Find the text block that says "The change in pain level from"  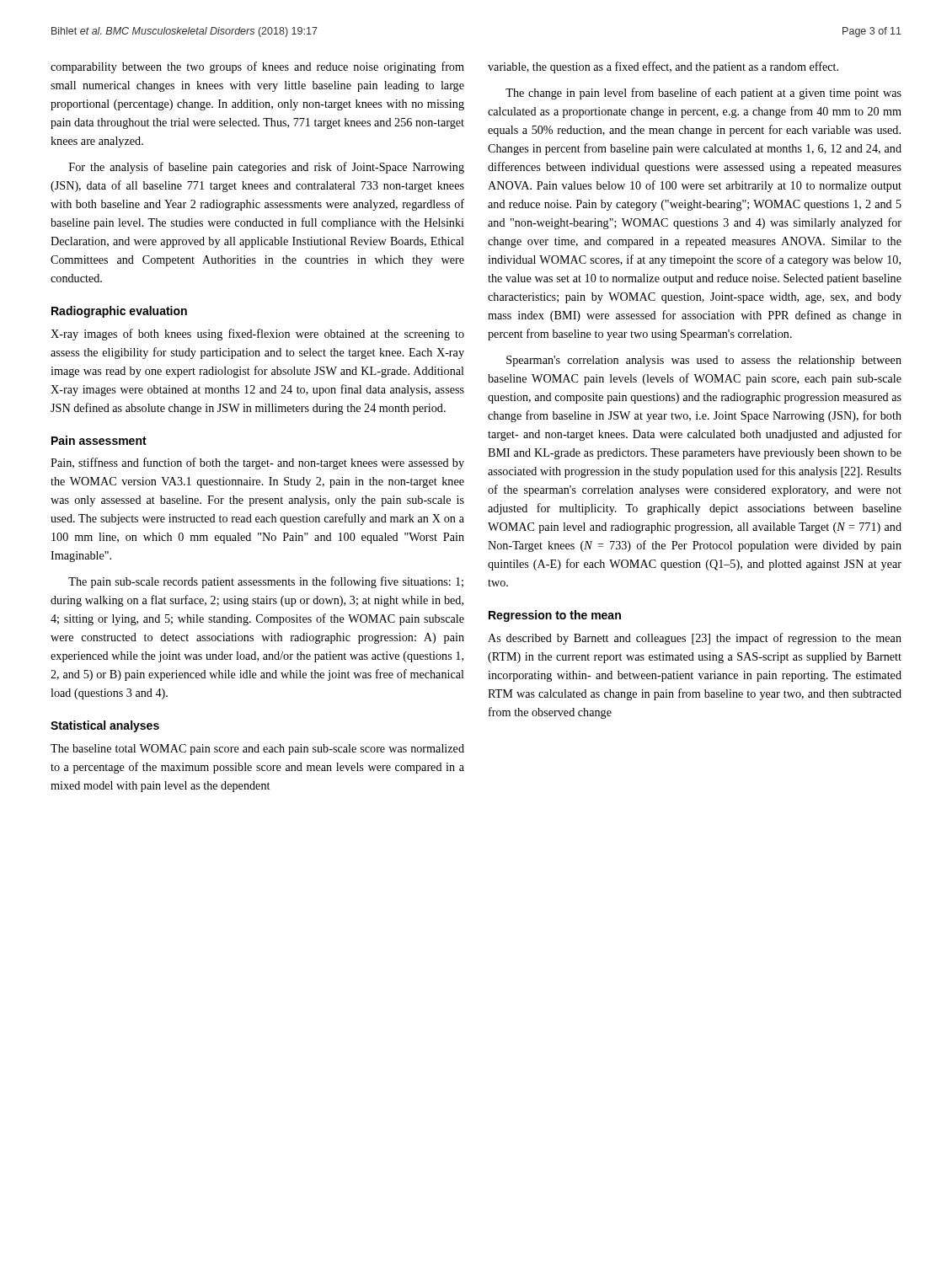click(x=695, y=213)
